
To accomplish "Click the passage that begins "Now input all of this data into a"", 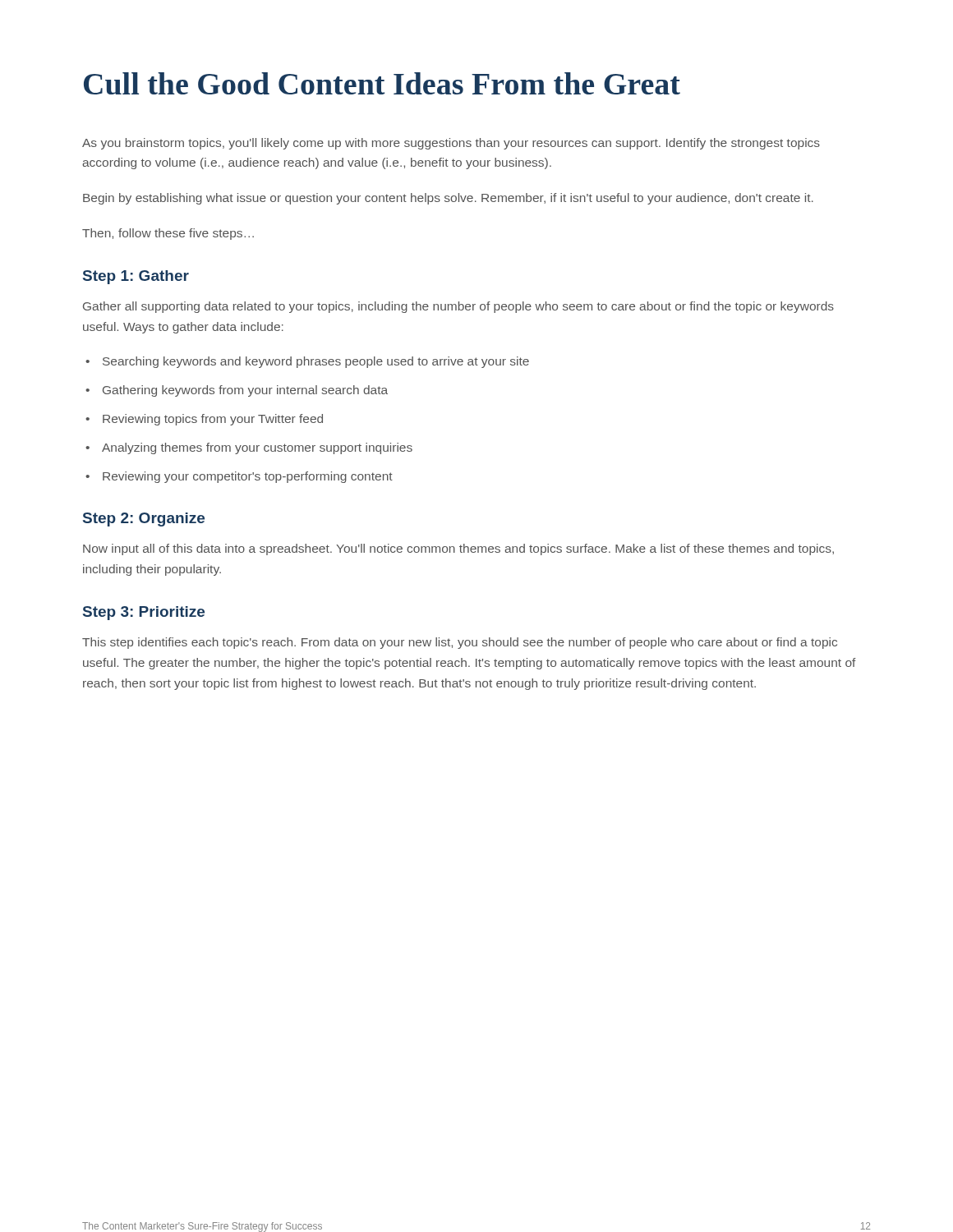I will (x=459, y=559).
